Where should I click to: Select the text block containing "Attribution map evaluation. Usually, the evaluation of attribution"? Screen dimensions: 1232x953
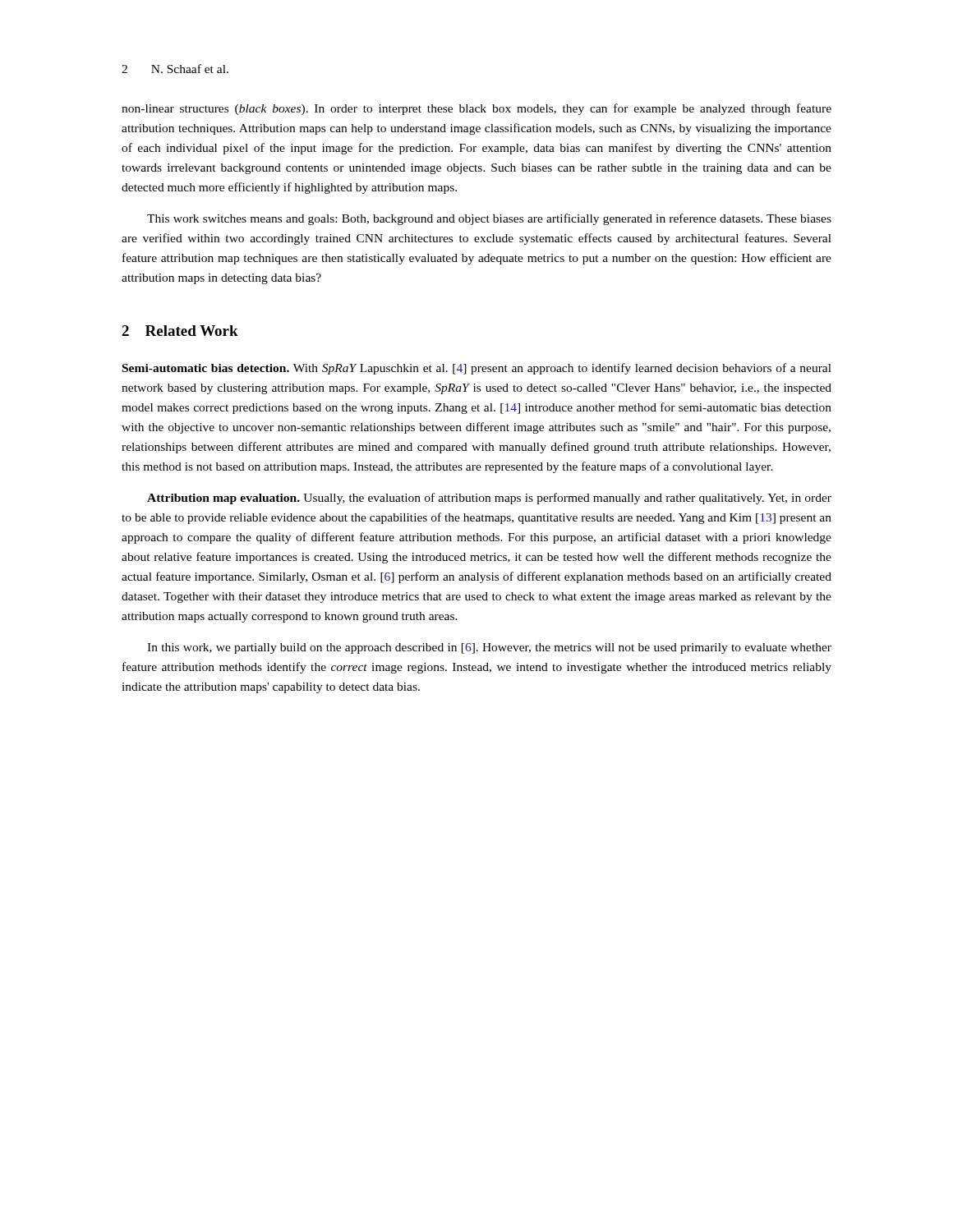point(476,557)
